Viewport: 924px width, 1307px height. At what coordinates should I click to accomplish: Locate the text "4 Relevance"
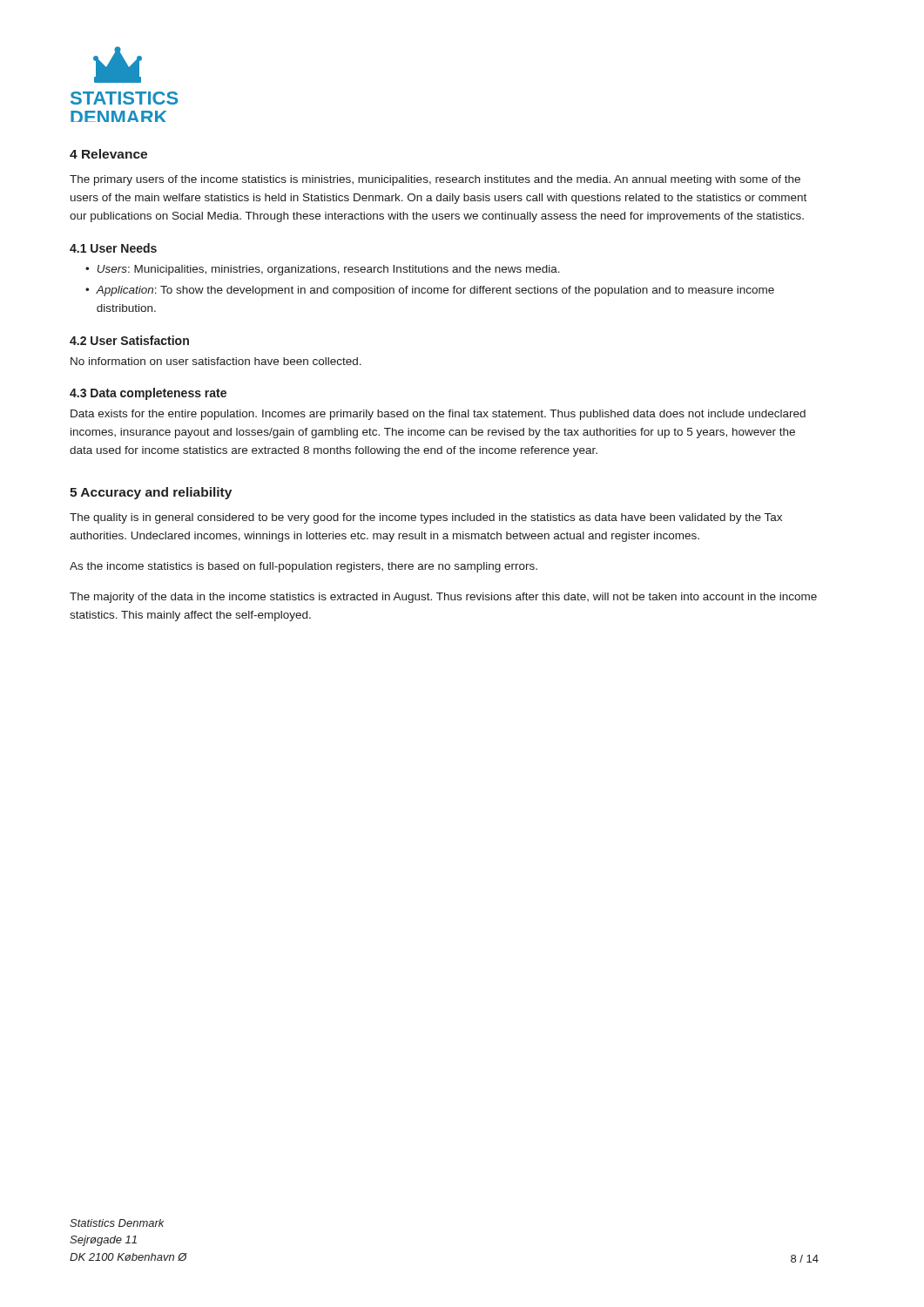109,154
